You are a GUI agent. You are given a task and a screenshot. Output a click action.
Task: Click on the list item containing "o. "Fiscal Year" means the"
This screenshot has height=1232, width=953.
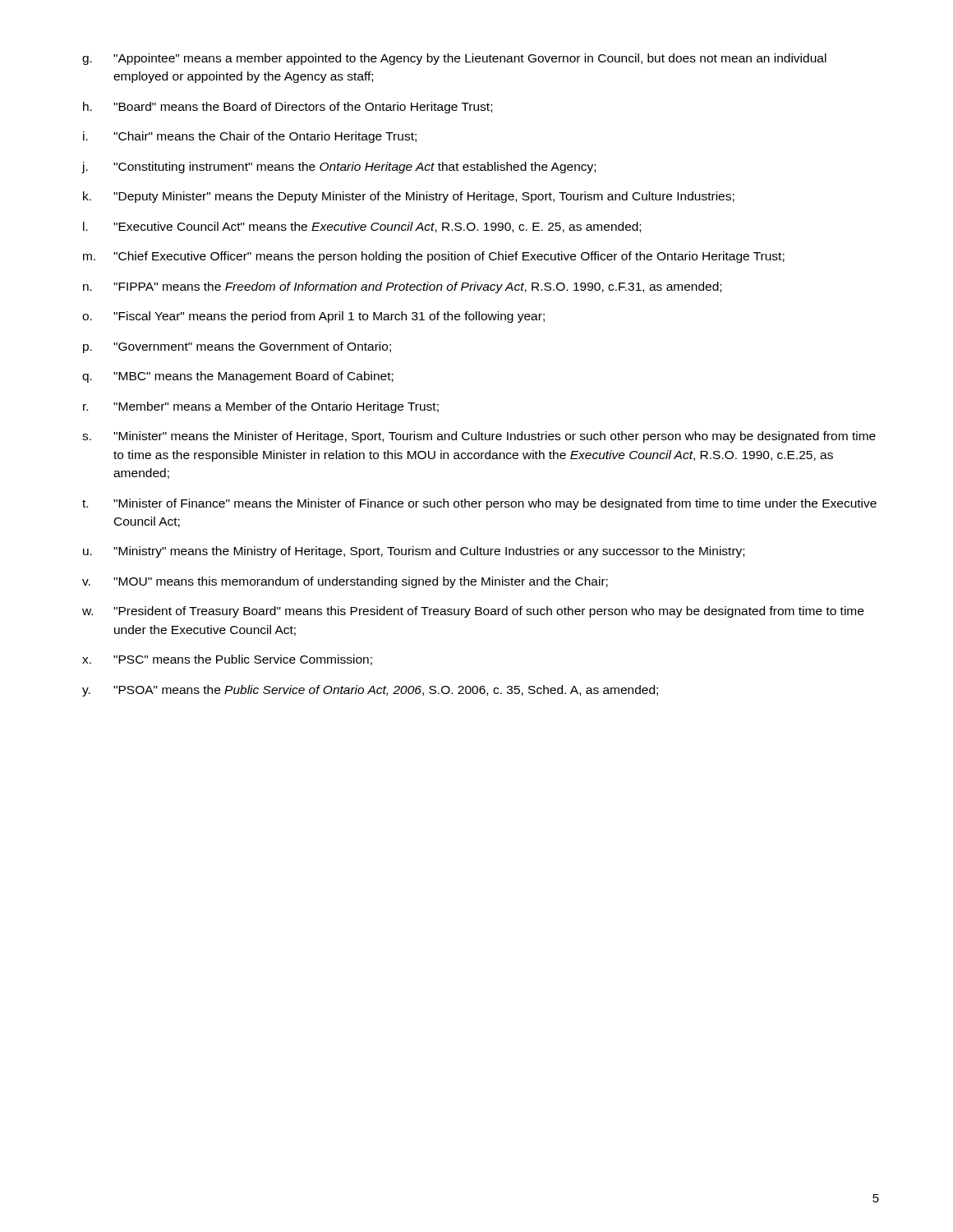481,317
